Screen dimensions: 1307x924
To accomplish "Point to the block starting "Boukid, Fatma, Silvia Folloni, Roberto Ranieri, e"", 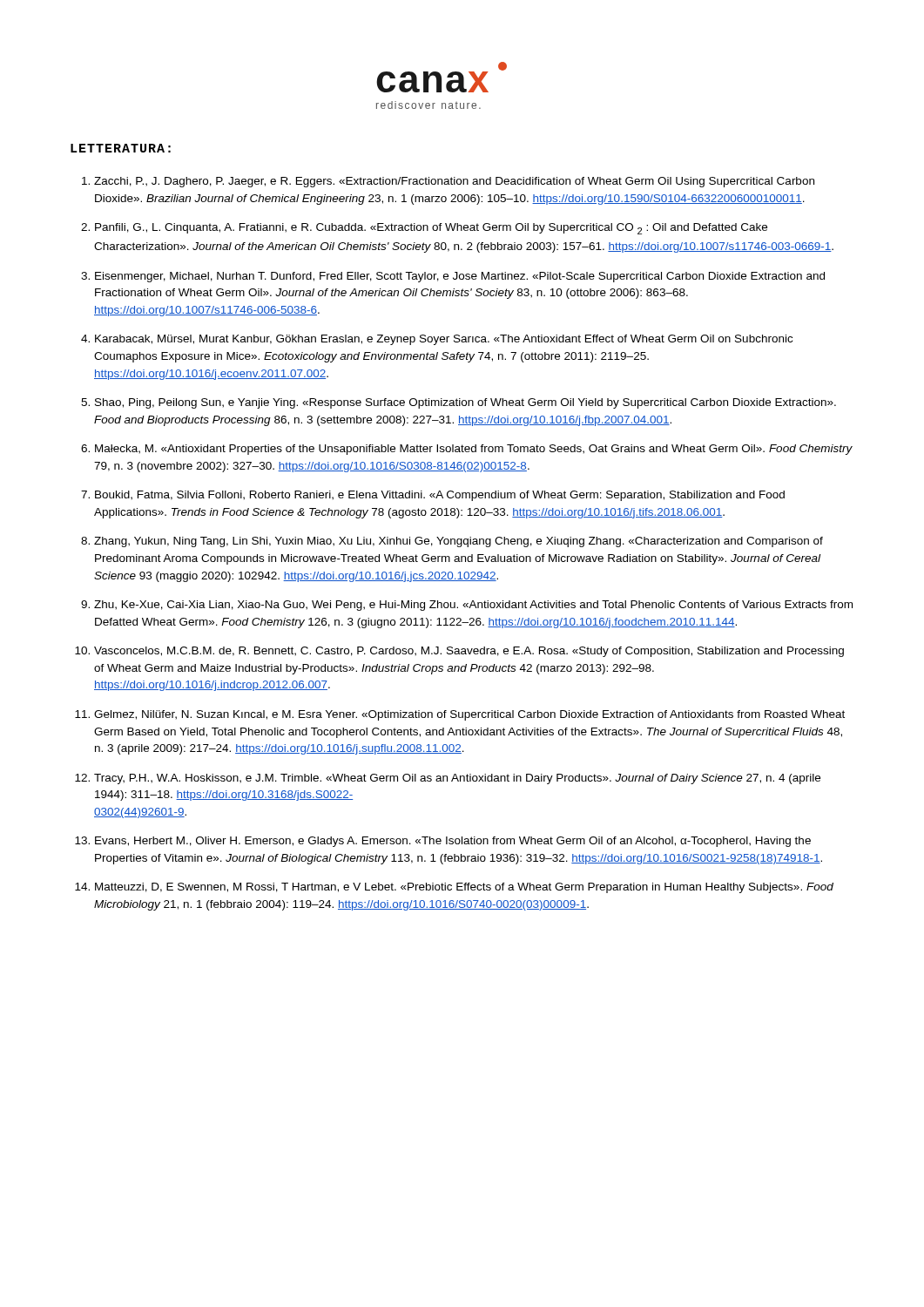I will click(x=440, y=503).
